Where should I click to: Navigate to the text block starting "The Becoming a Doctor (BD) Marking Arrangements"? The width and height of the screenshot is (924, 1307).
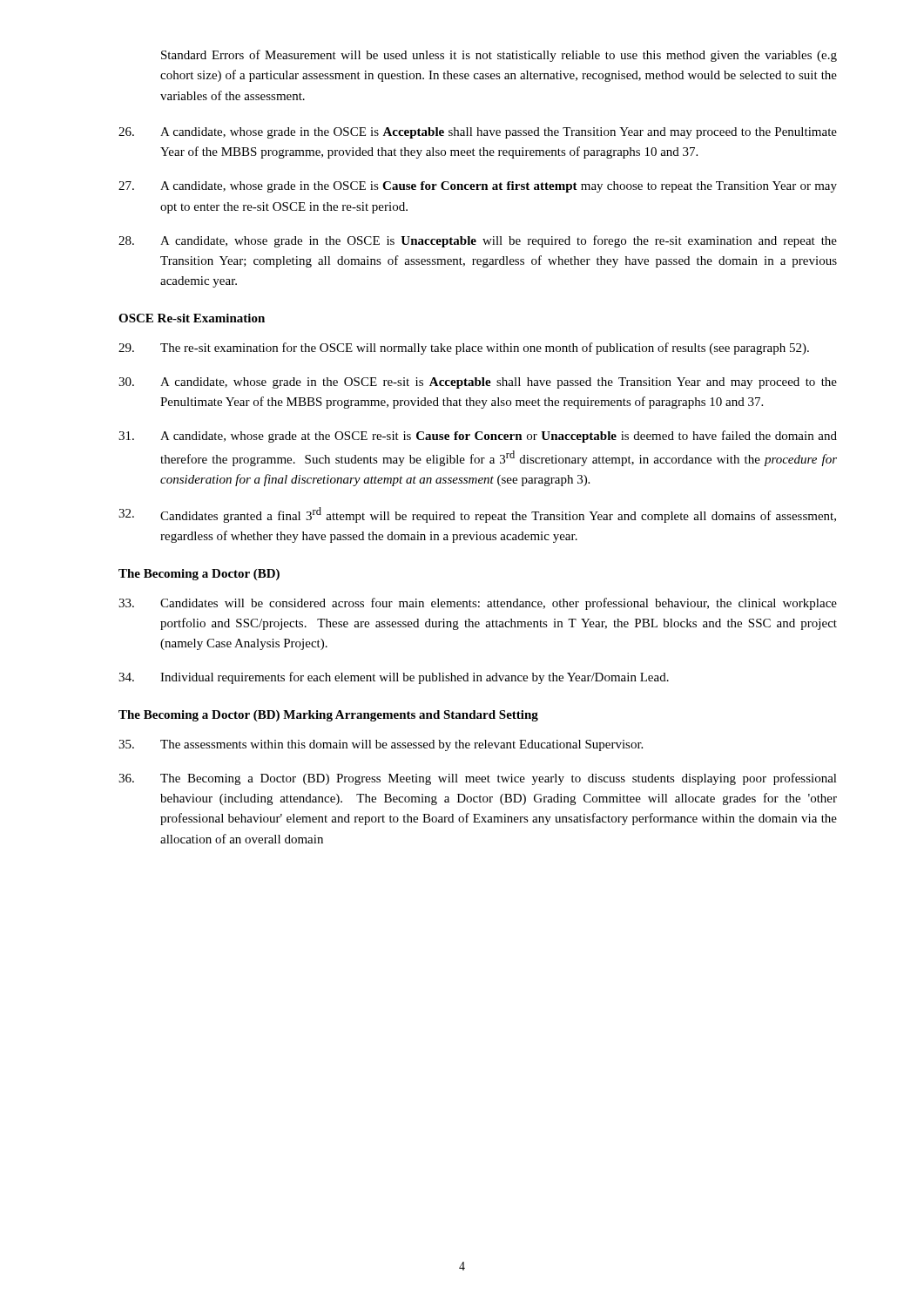pyautogui.click(x=328, y=714)
